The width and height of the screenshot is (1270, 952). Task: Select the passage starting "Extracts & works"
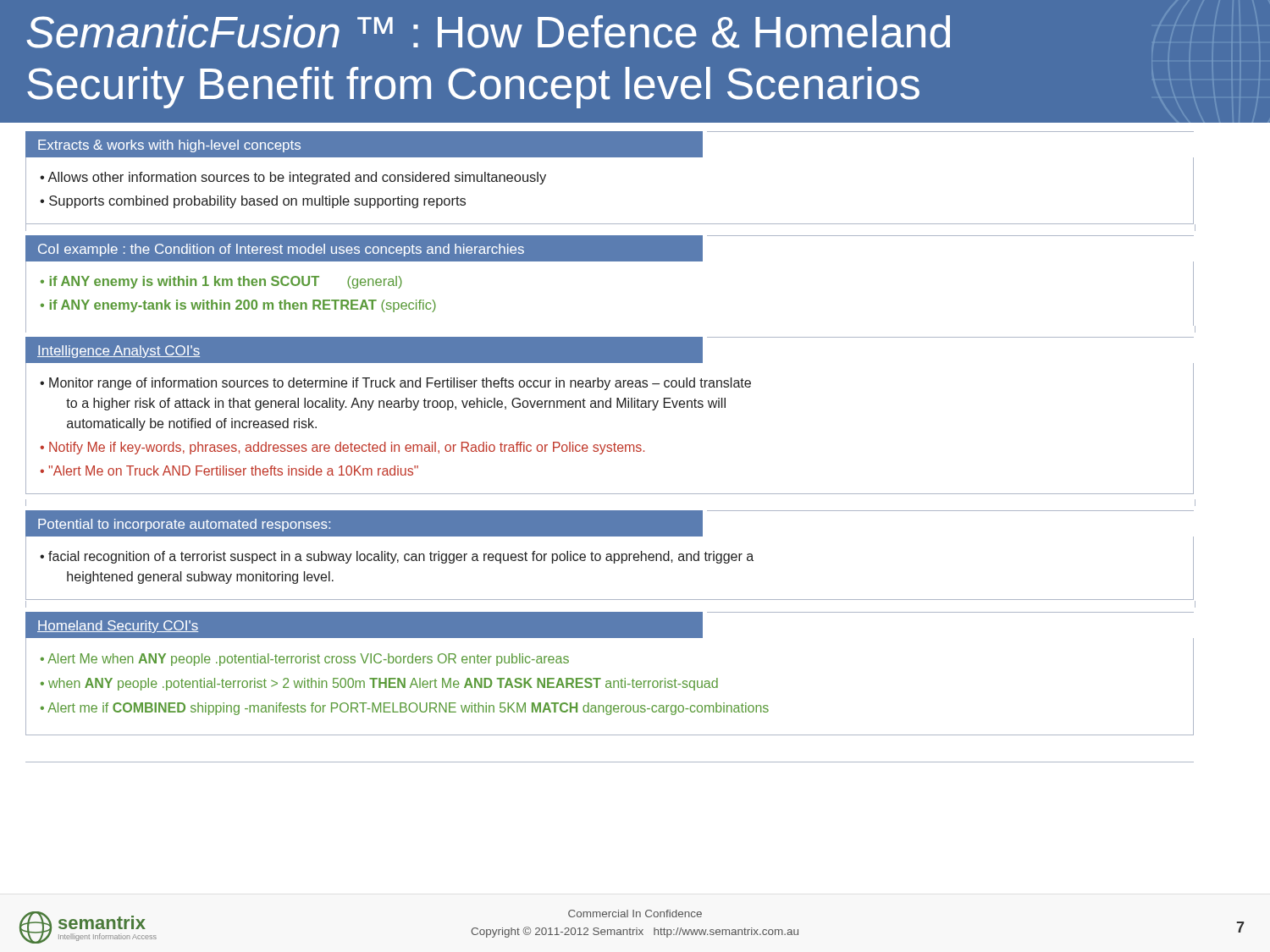169,145
